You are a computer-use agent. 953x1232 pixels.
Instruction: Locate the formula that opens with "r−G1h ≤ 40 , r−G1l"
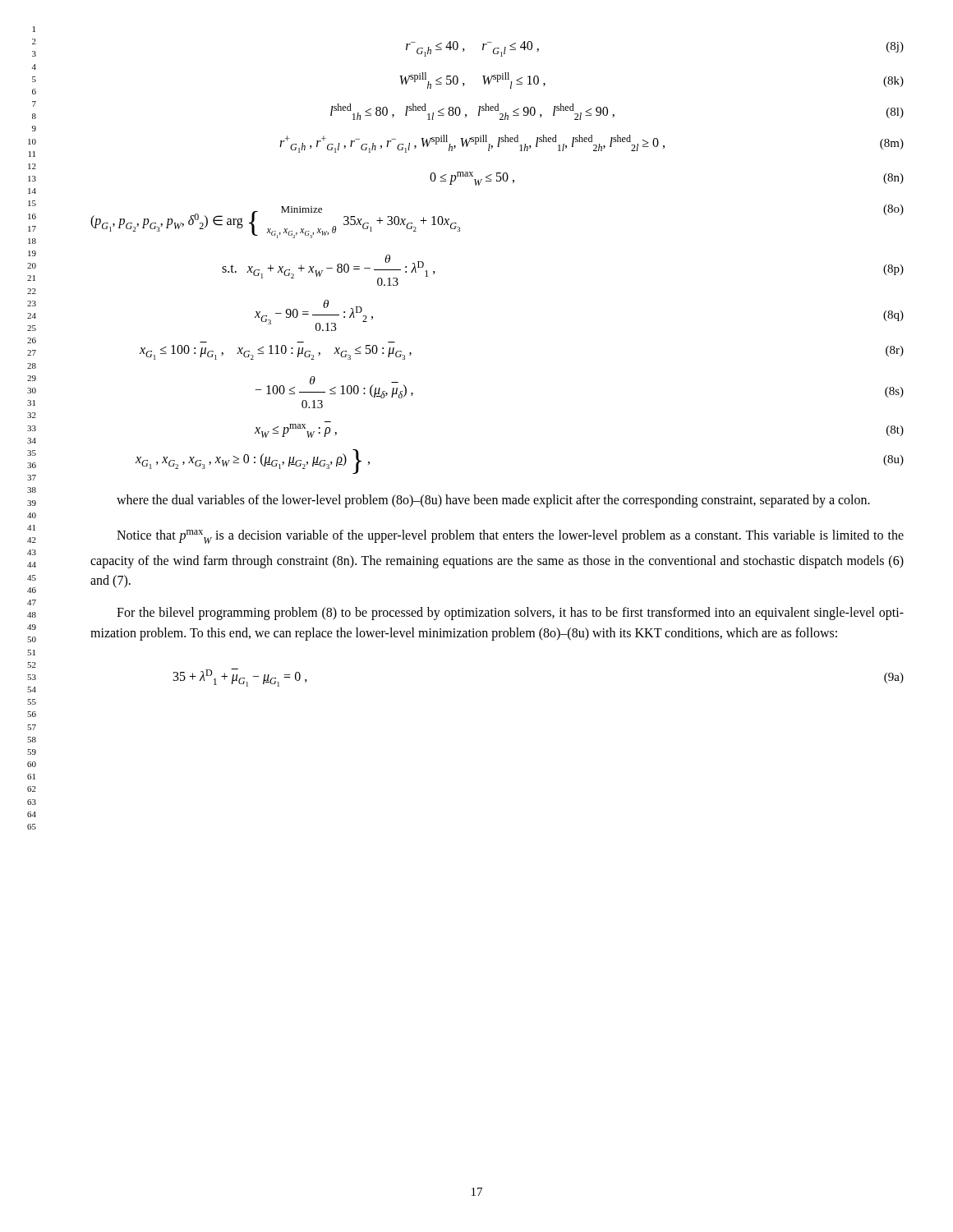point(497,48)
